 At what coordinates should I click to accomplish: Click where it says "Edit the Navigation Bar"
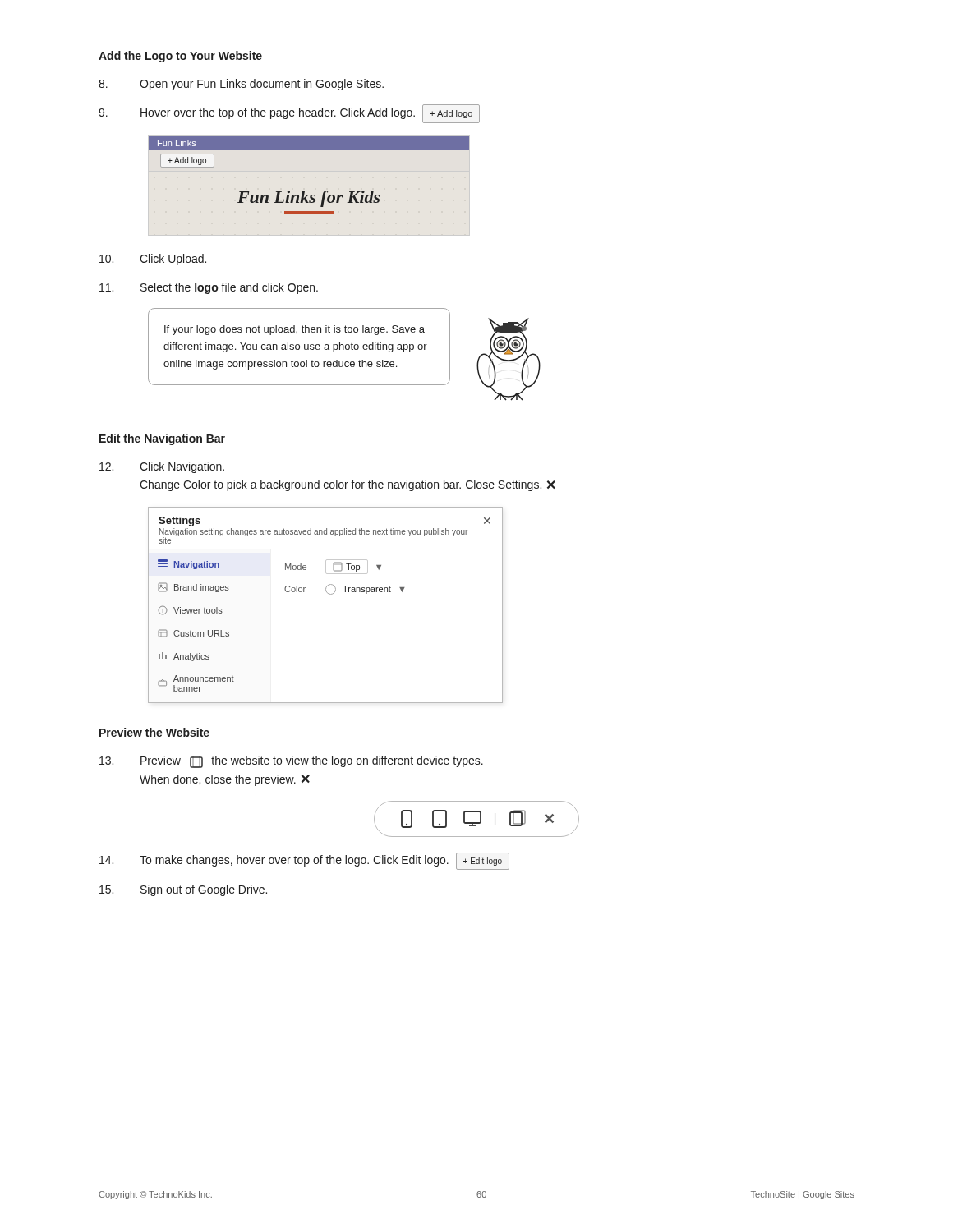pyautogui.click(x=162, y=438)
